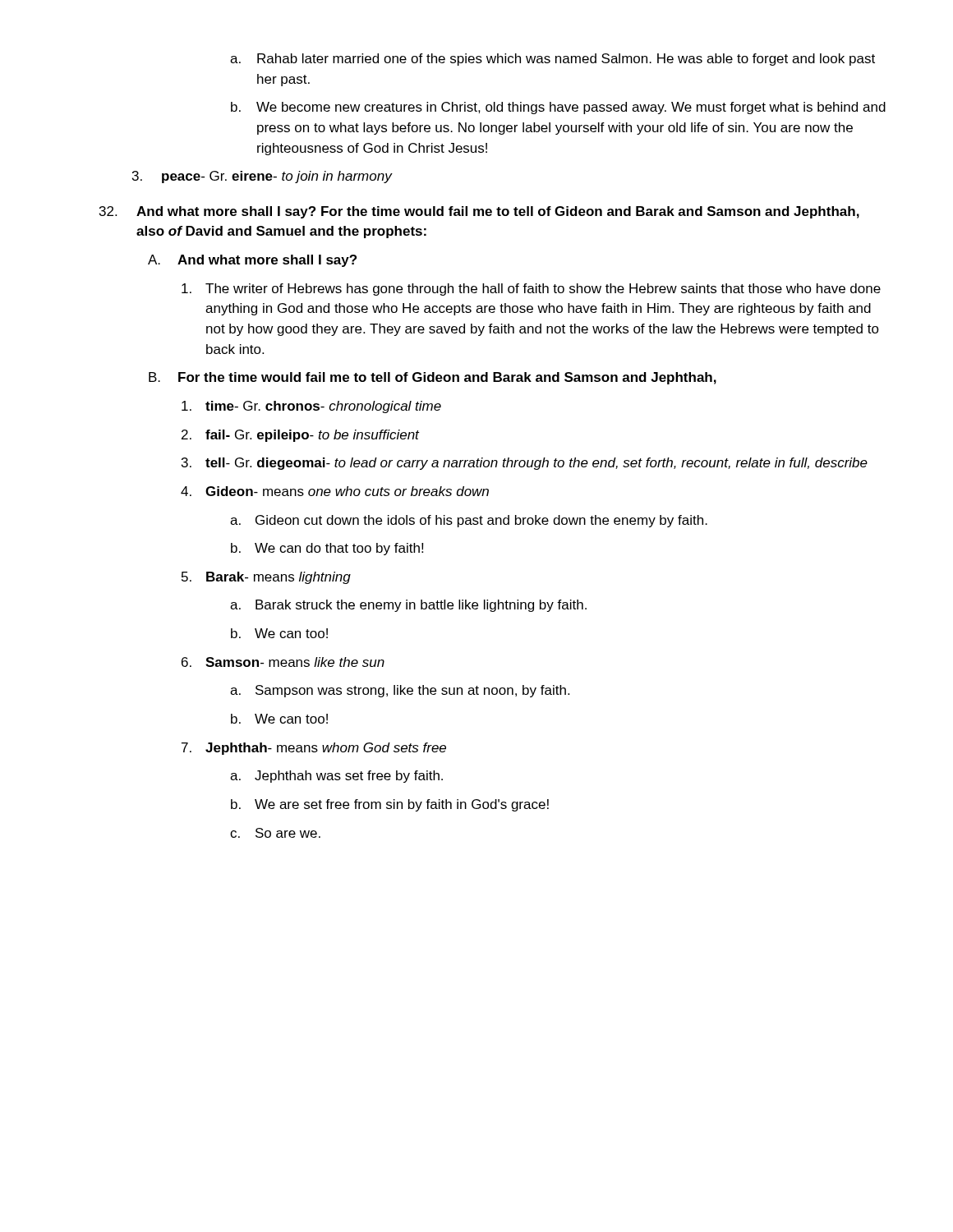Locate the text starting "b. We become new"
Screen dimensions: 1232x953
point(559,128)
